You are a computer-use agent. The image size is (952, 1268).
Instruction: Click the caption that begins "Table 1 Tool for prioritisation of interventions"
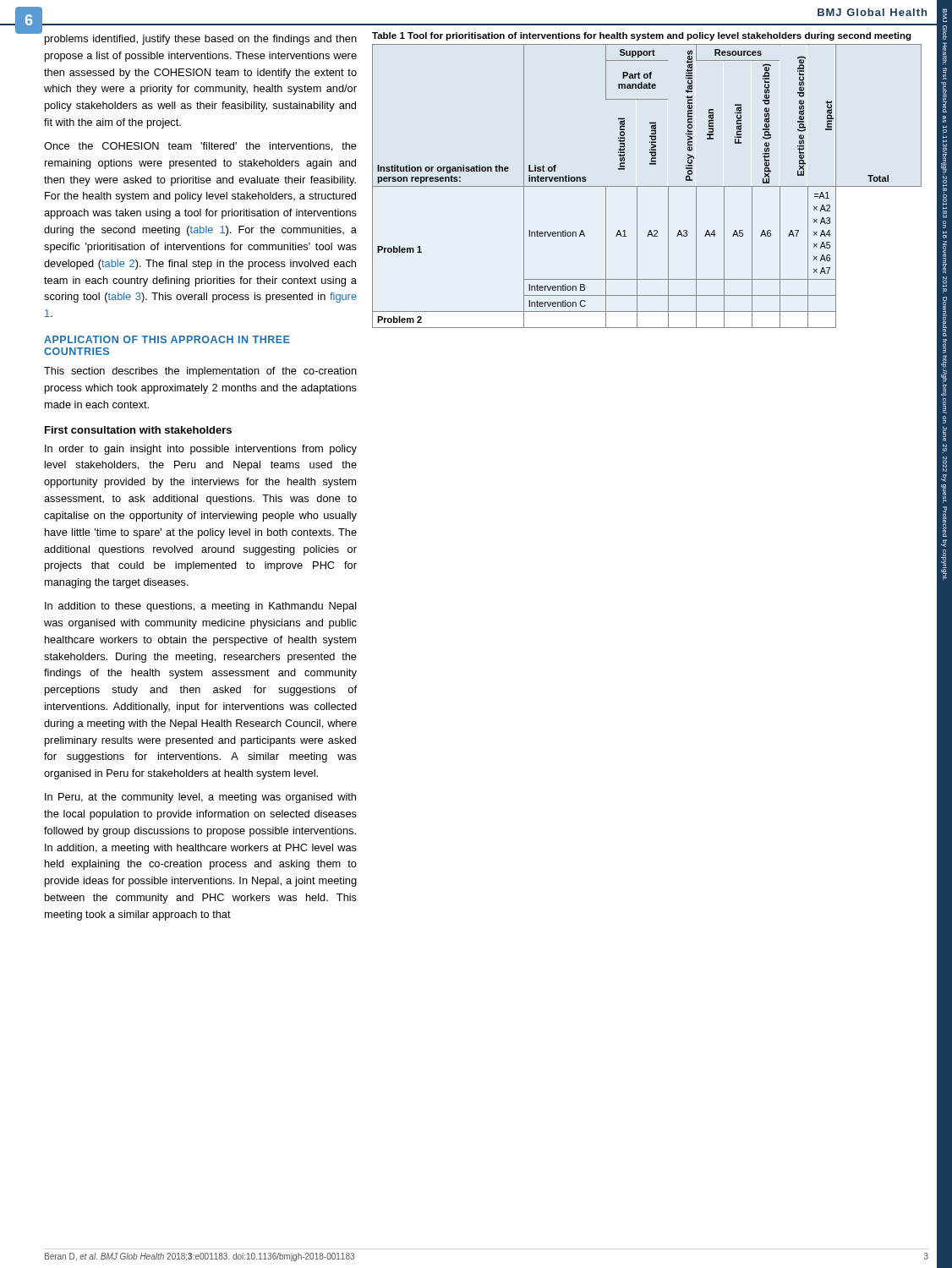(x=642, y=36)
